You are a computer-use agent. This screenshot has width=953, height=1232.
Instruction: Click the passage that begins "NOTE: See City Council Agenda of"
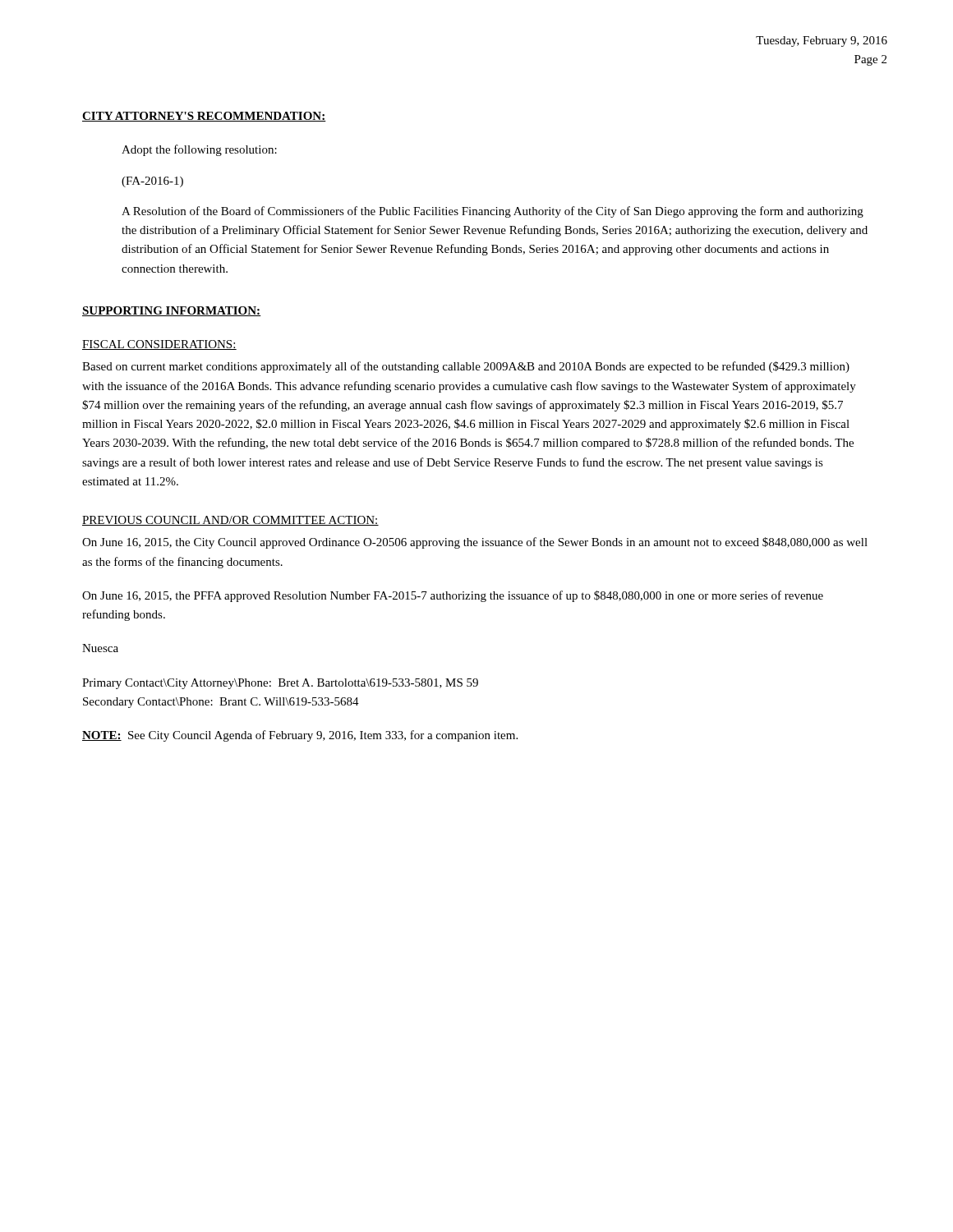pos(476,736)
